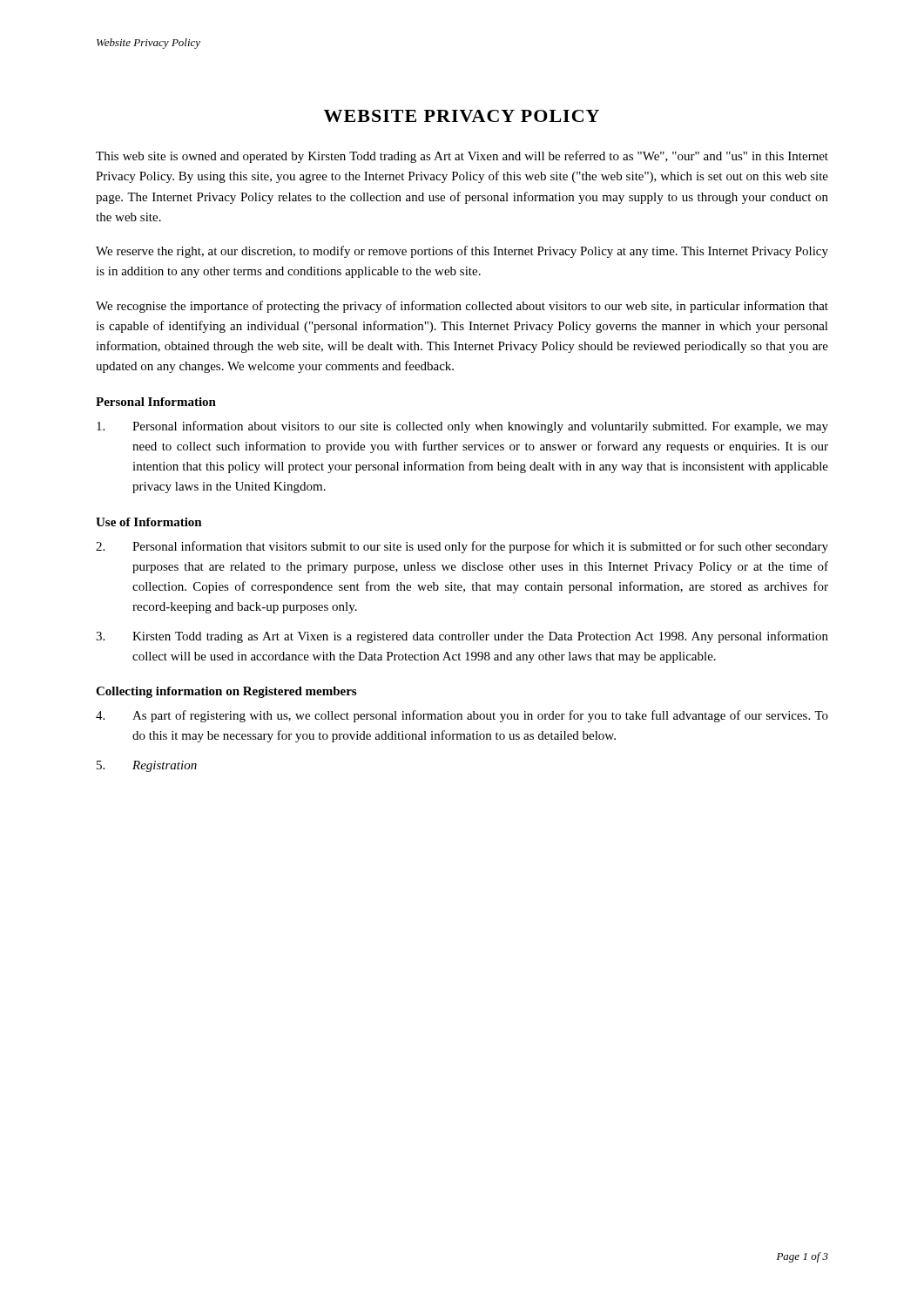Screen dimensions: 1307x924
Task: Select the text starting "This web site is owned and operated by"
Action: click(462, 186)
